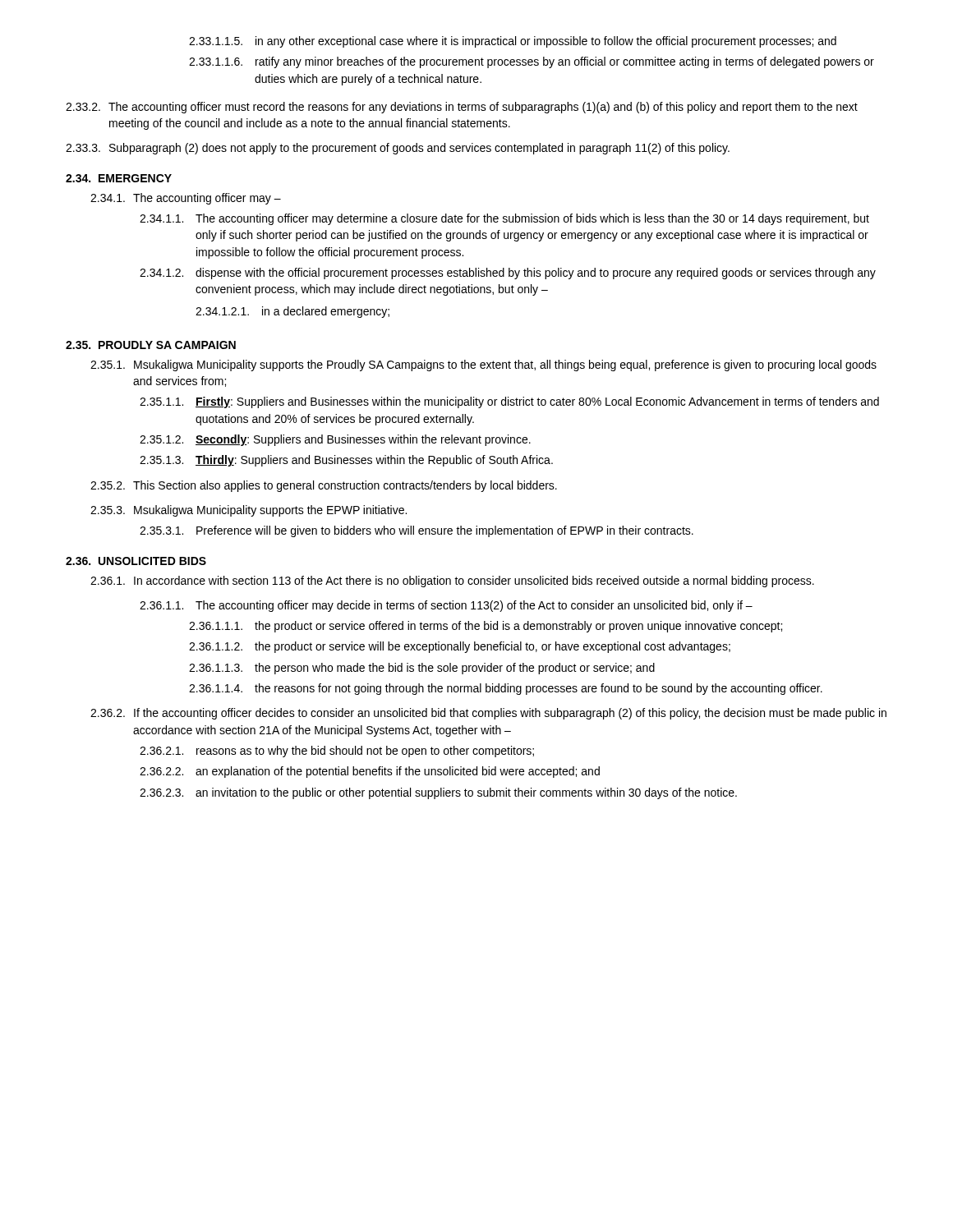Find the element starting "2.35.2. This Section also applies to general"

(489, 485)
